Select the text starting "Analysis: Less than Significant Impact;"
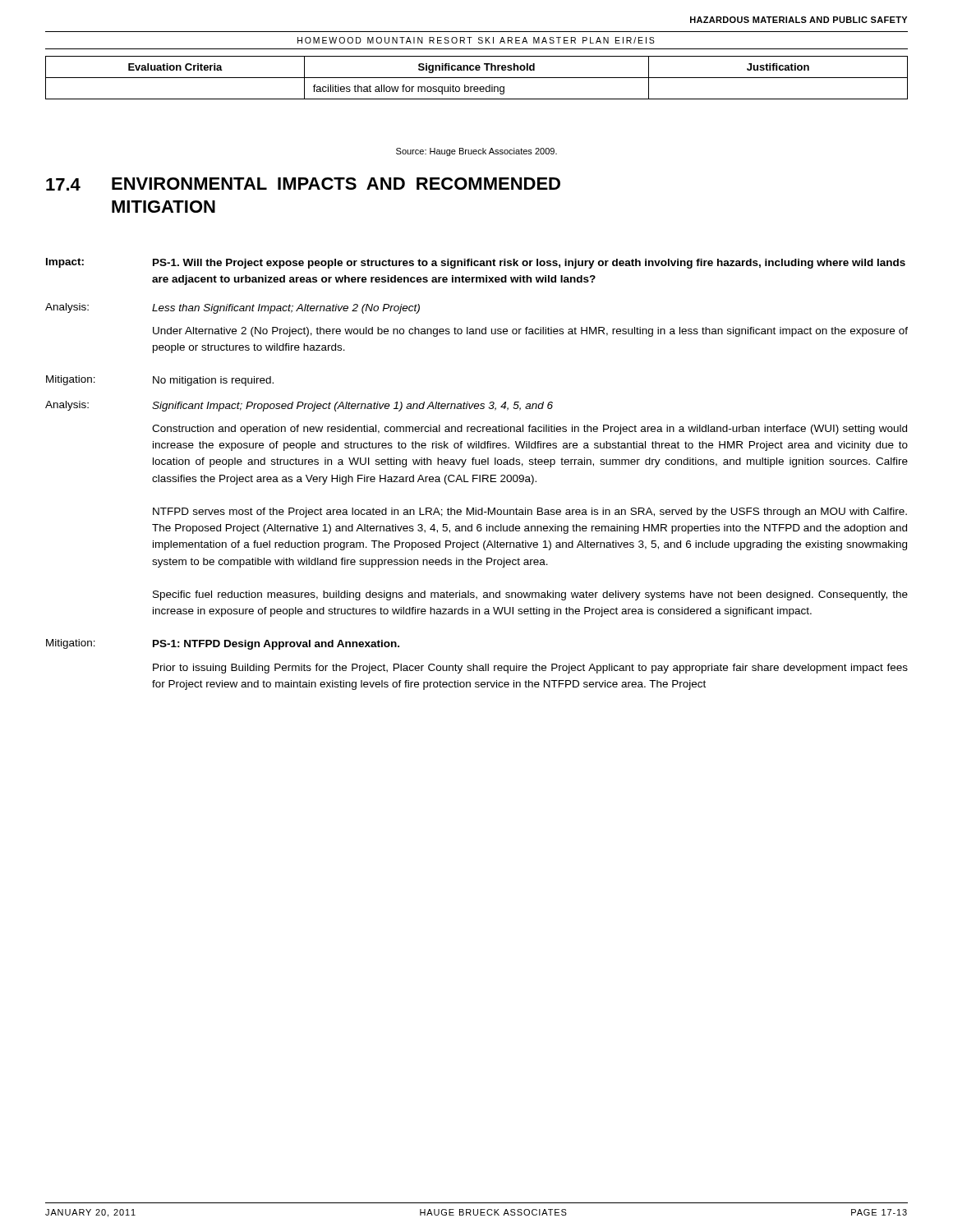 (x=232, y=308)
